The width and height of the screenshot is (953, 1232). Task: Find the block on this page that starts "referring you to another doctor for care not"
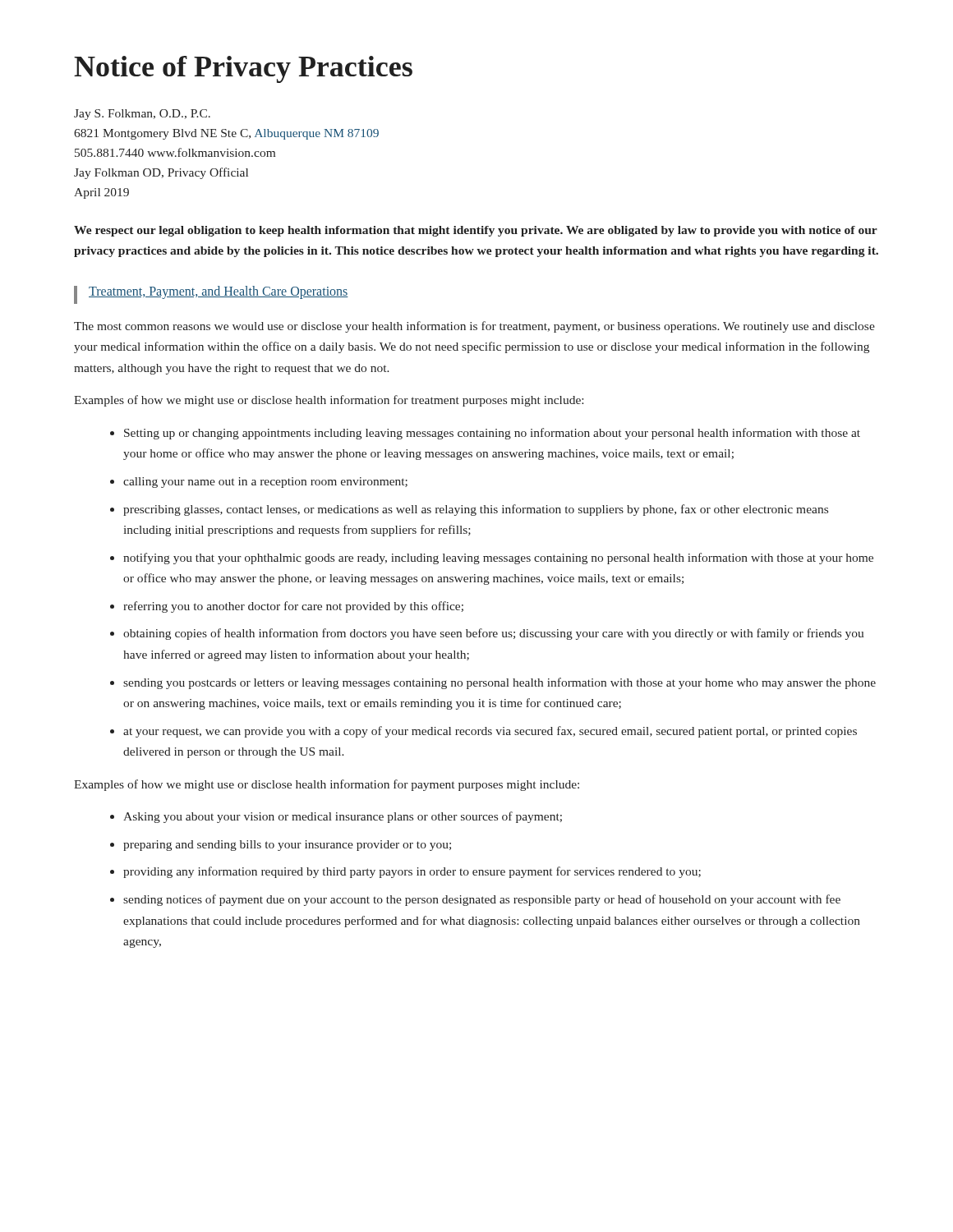coord(294,606)
